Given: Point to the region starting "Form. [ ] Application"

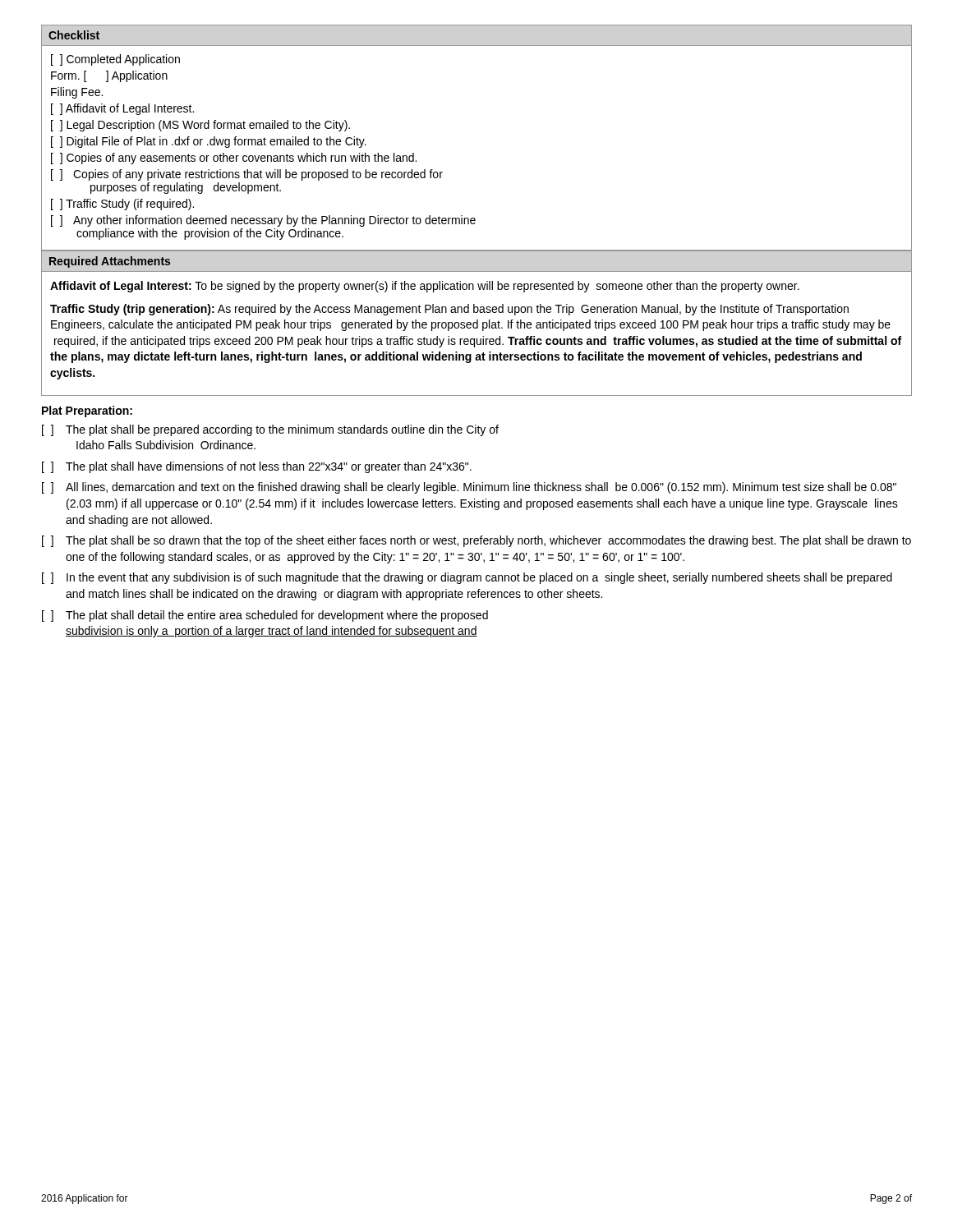Looking at the screenshot, I should (x=109, y=76).
